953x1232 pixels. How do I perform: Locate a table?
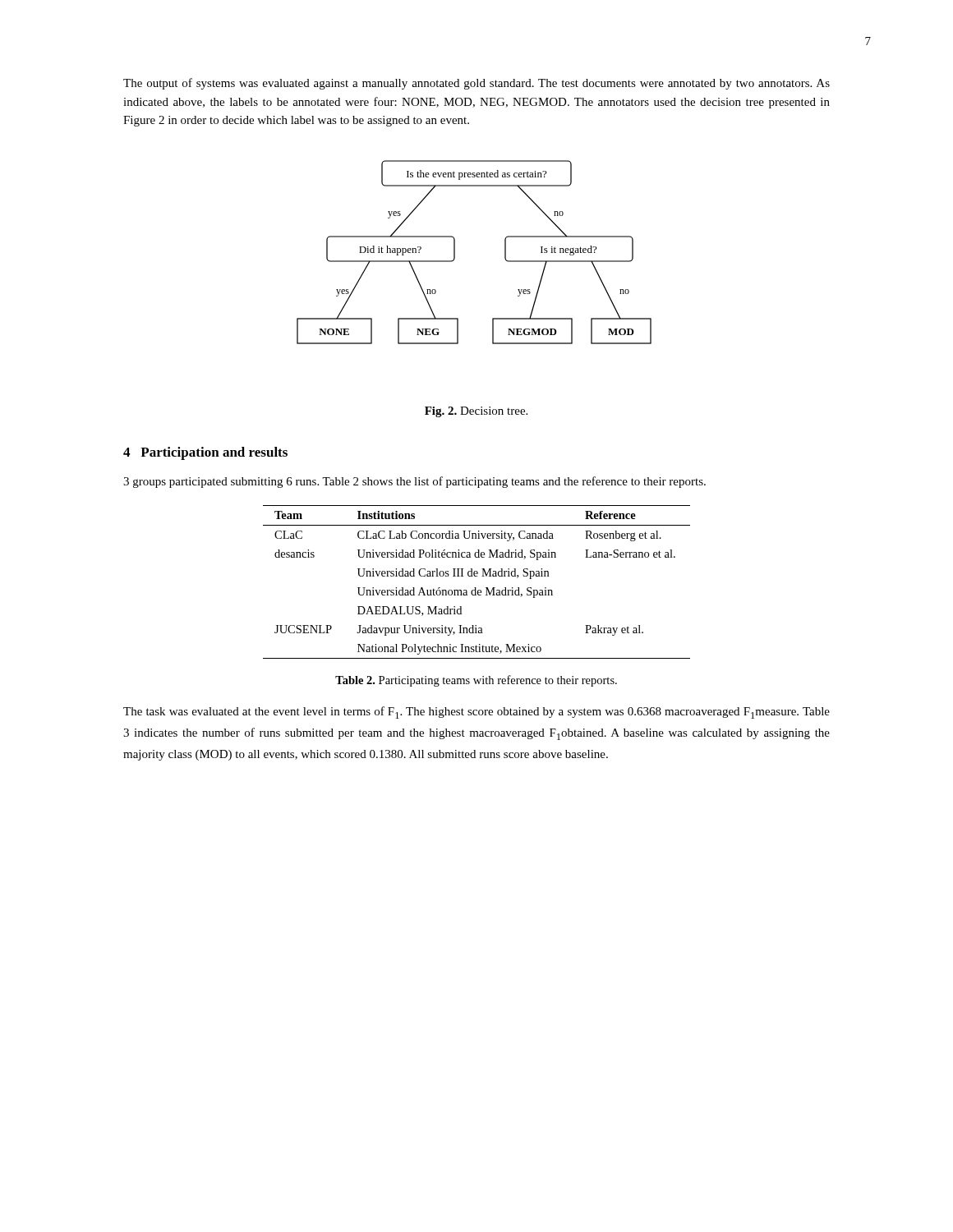pyautogui.click(x=476, y=582)
